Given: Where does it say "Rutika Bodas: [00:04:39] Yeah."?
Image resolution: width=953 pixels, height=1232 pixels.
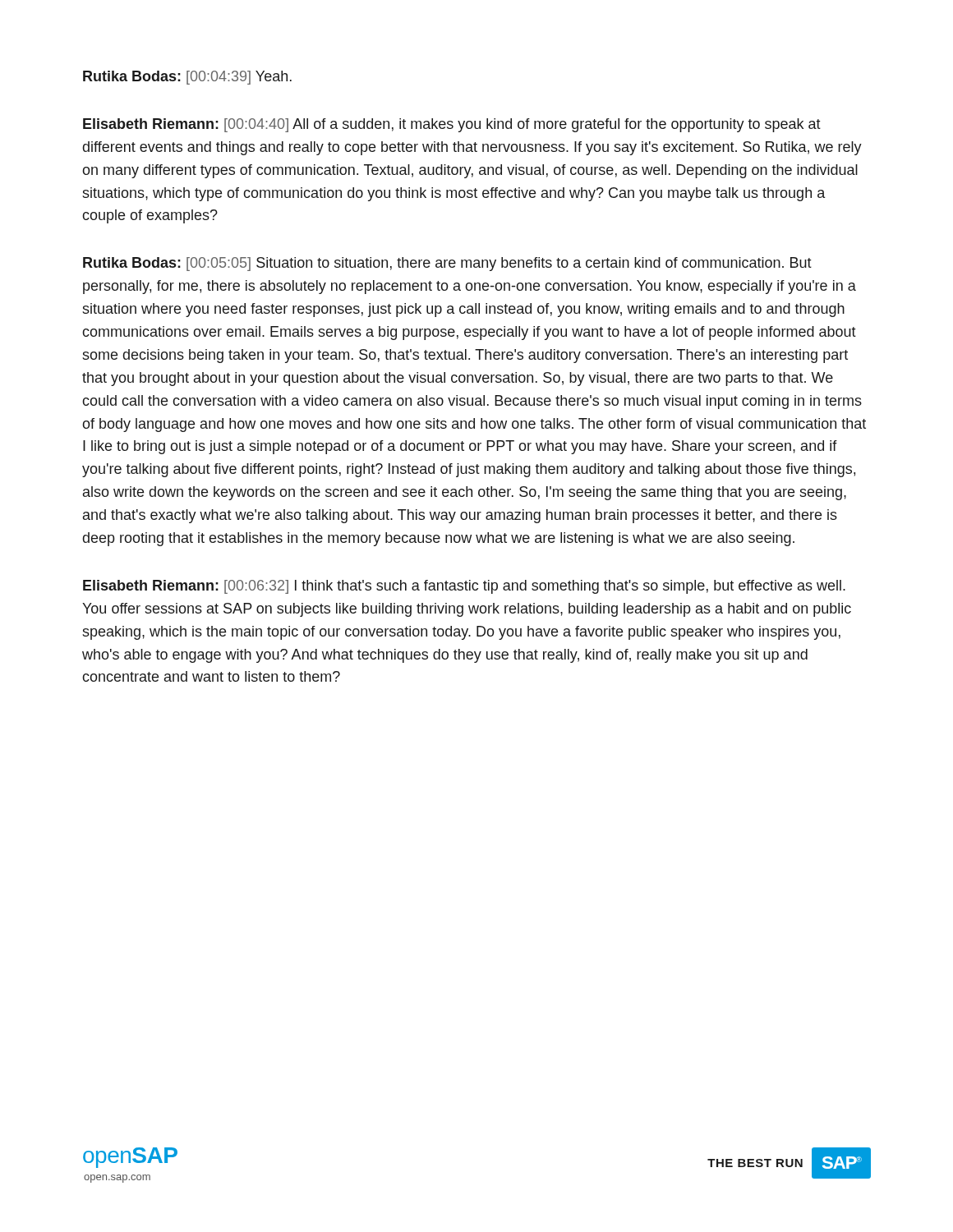Looking at the screenshot, I should click(187, 76).
